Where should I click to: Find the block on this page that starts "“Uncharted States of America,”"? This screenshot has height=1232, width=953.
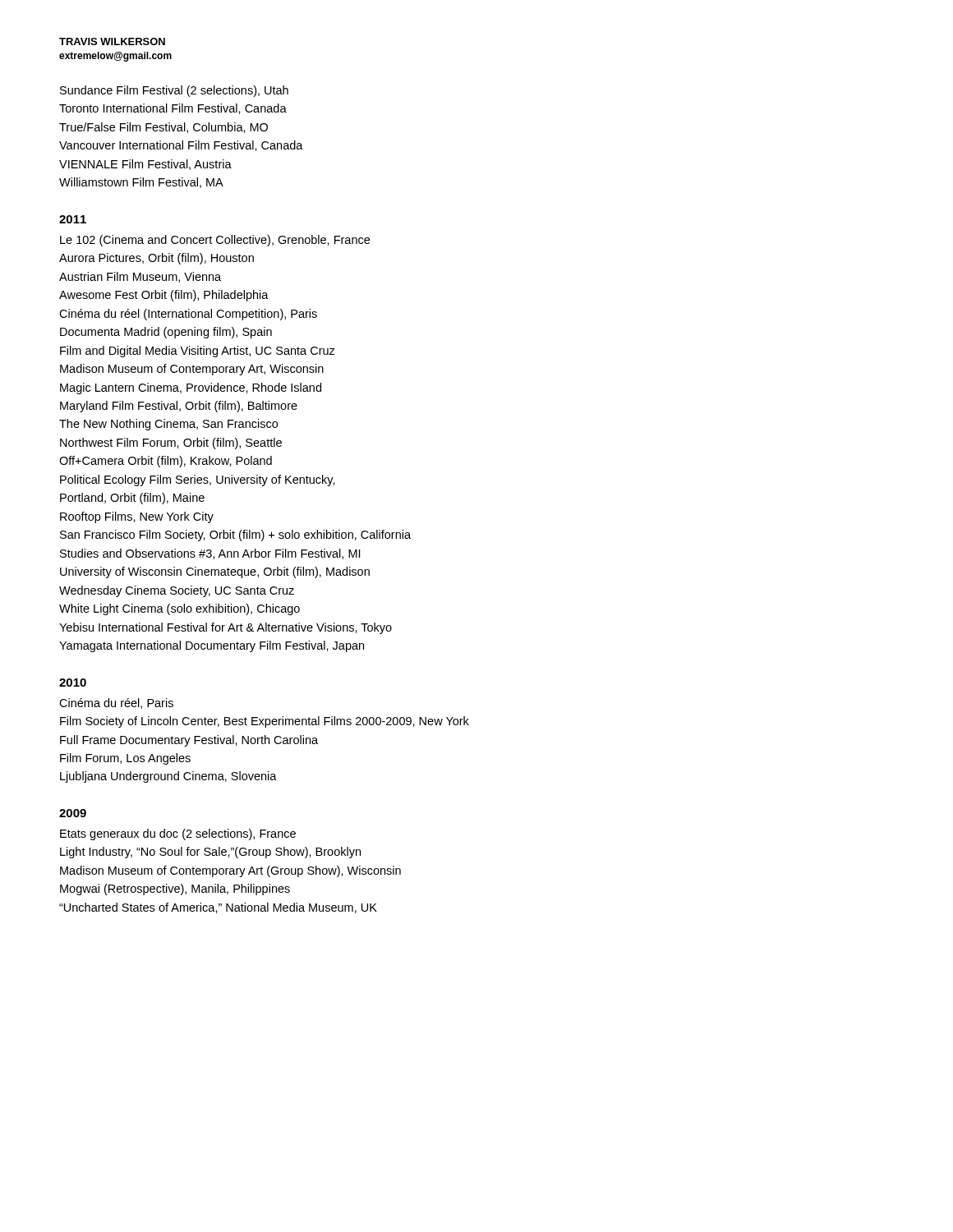point(218,907)
